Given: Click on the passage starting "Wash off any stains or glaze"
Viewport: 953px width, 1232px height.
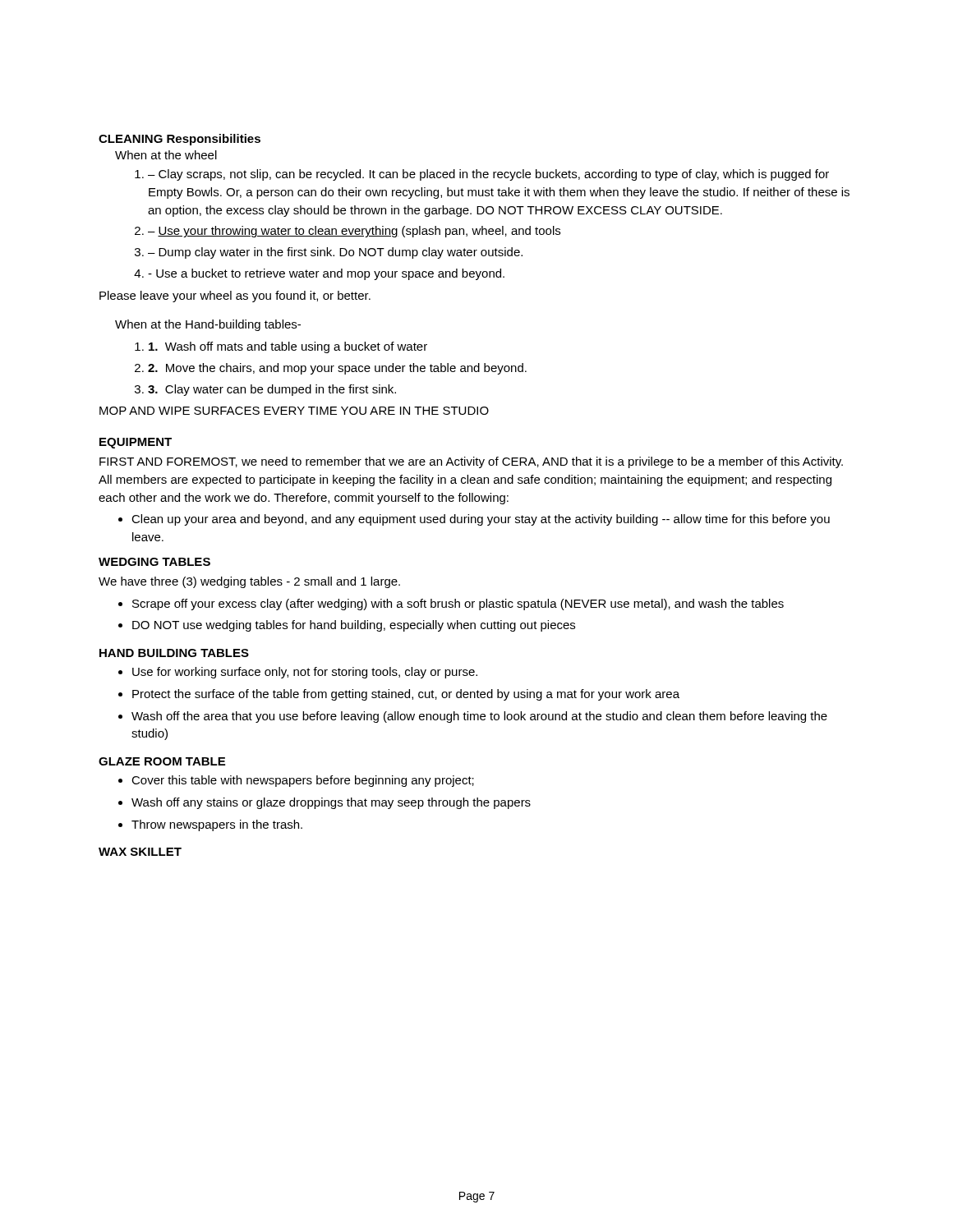Looking at the screenshot, I should click(331, 802).
